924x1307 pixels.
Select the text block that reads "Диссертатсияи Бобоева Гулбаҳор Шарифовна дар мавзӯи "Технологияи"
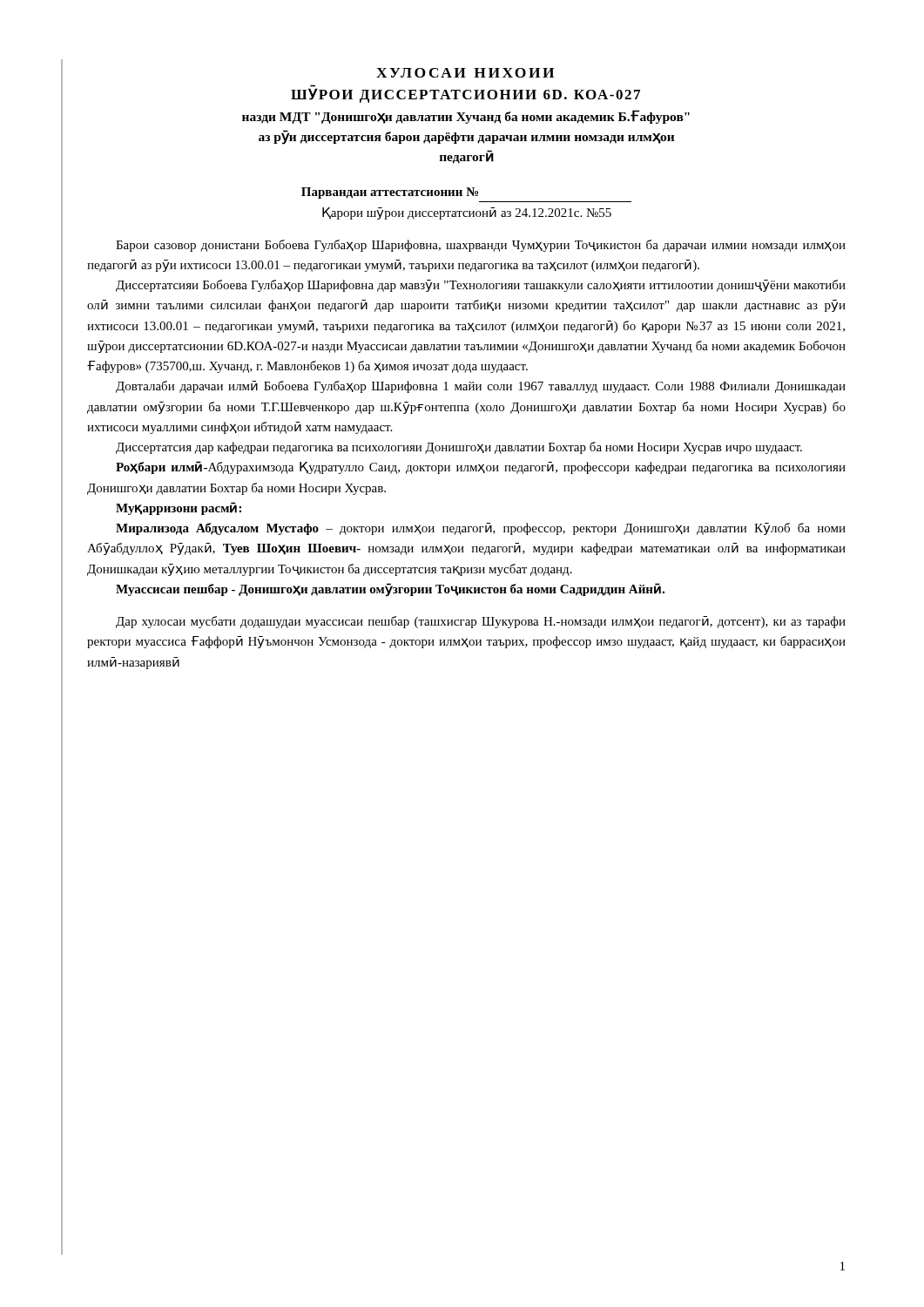click(x=466, y=325)
